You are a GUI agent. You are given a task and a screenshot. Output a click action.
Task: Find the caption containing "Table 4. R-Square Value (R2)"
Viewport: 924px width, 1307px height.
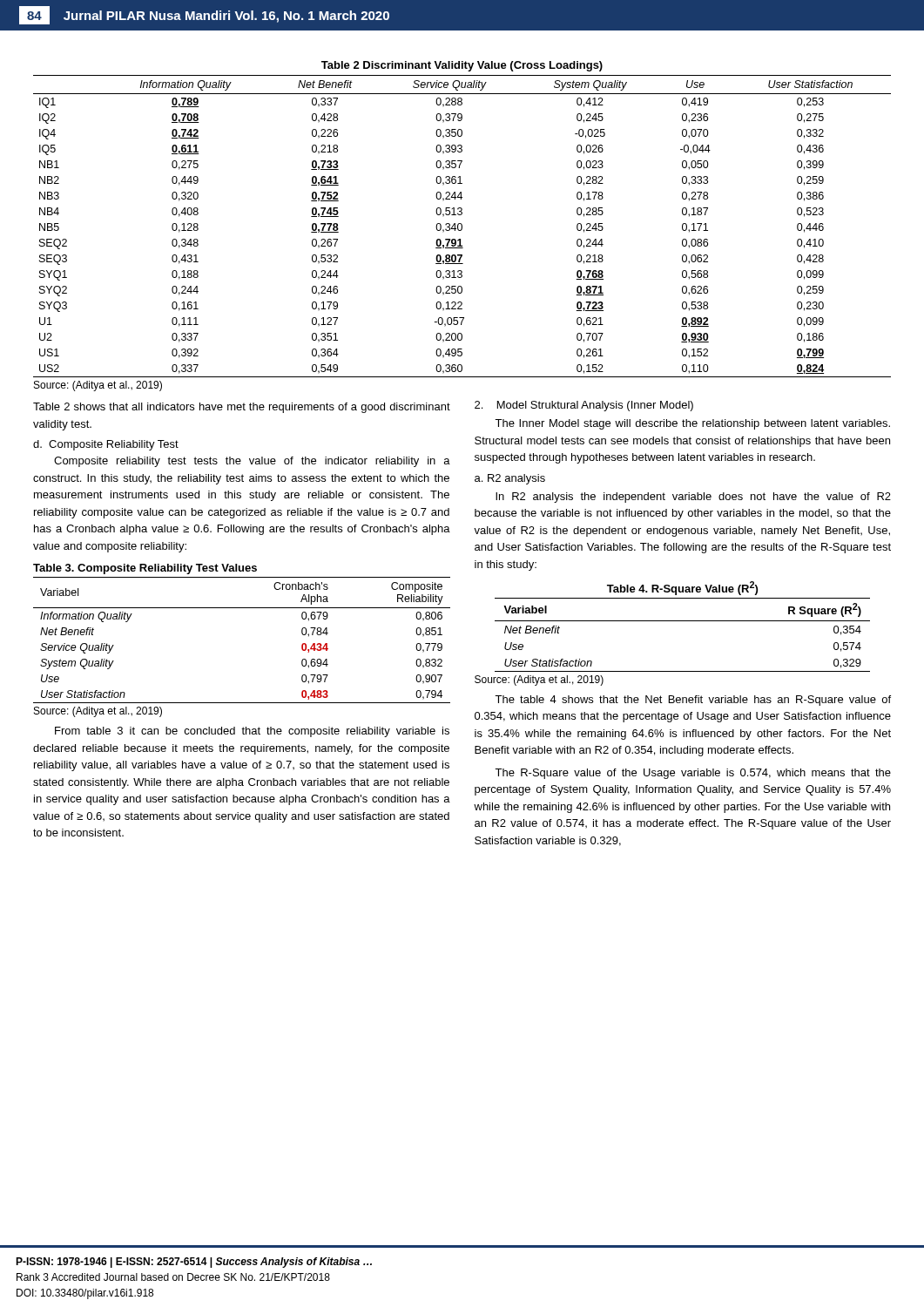coord(683,587)
